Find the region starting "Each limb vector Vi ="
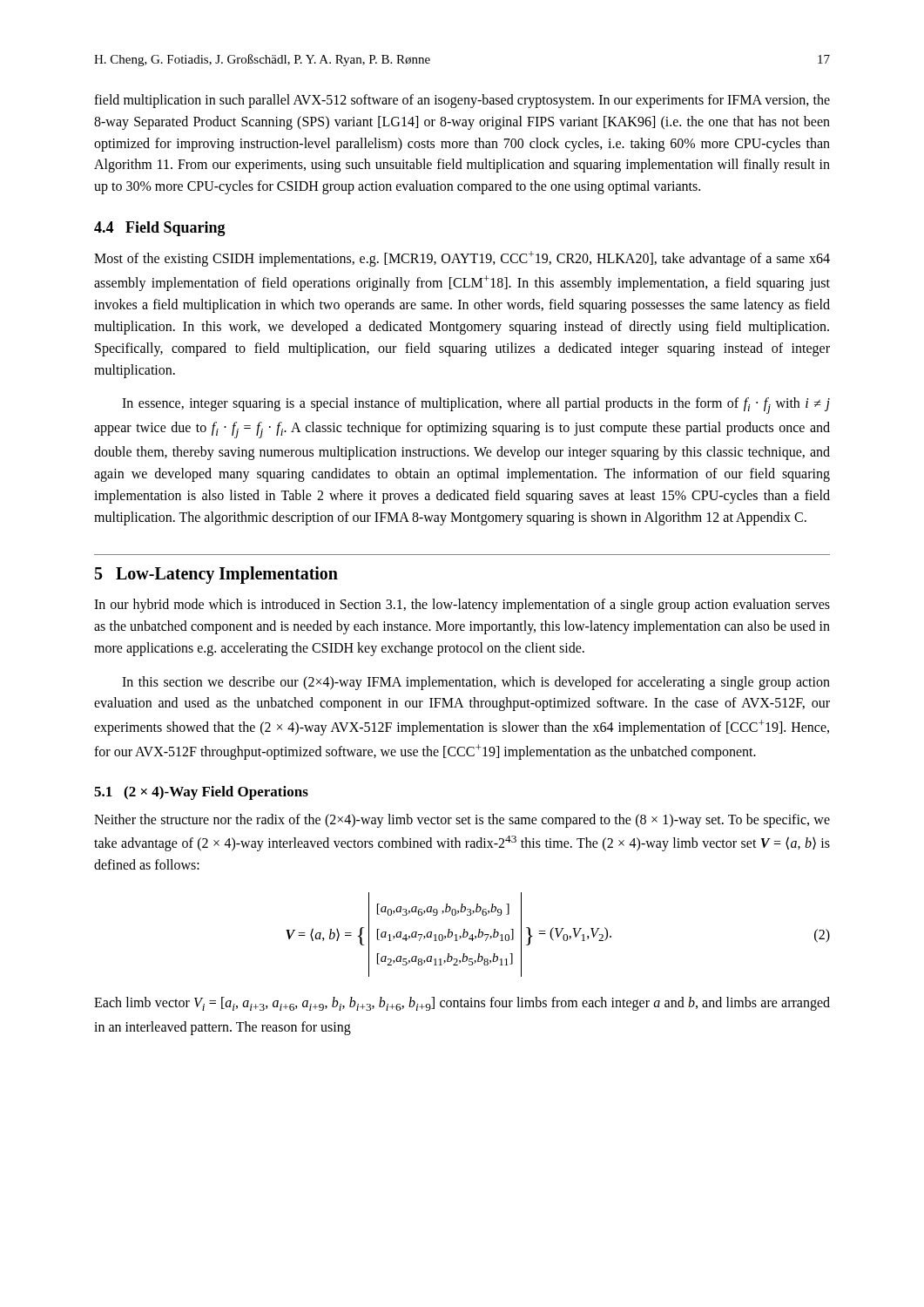This screenshot has height=1307, width=924. (462, 1015)
